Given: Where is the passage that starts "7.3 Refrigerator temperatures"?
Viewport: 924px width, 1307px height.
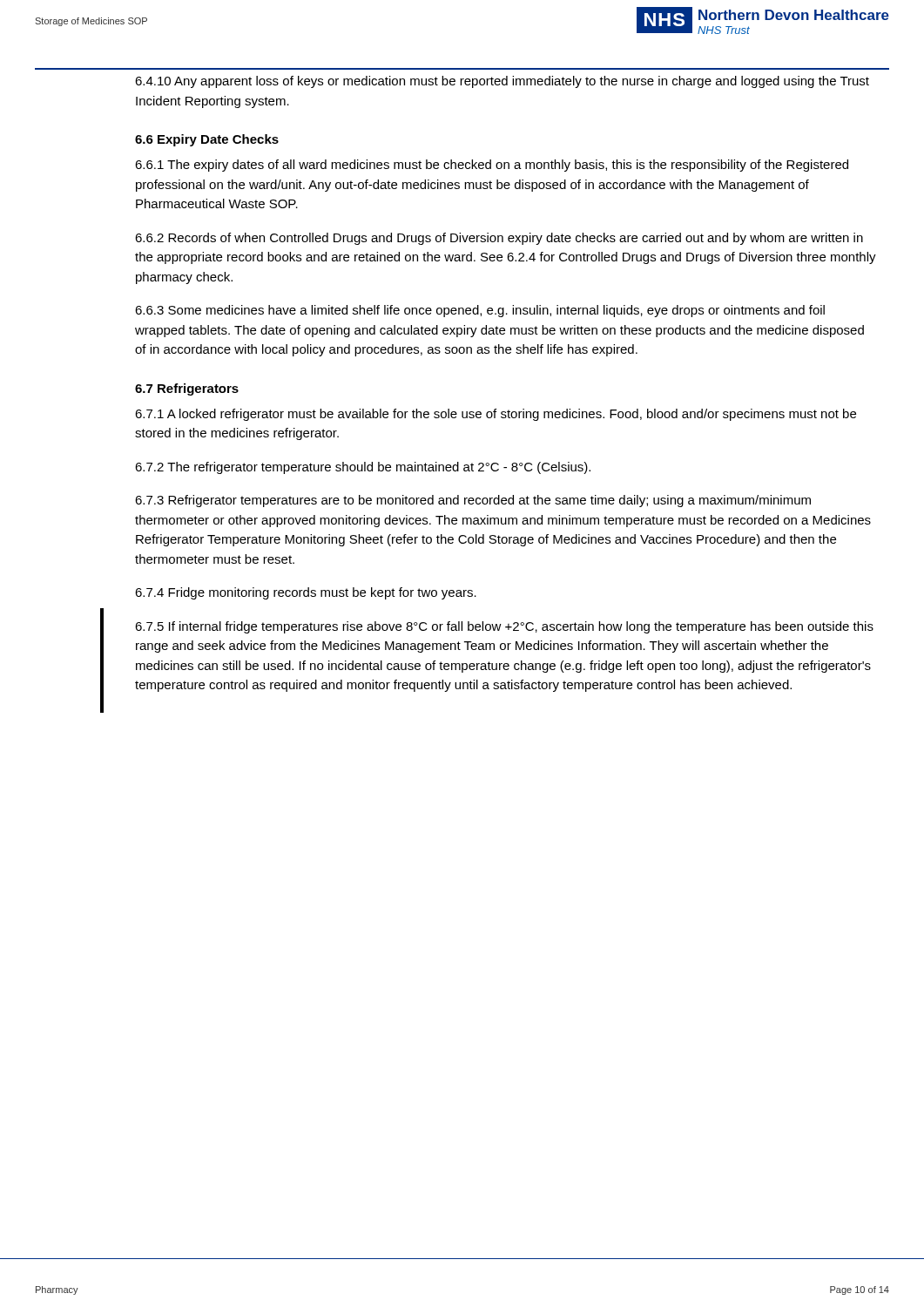Looking at the screenshot, I should coord(503,529).
